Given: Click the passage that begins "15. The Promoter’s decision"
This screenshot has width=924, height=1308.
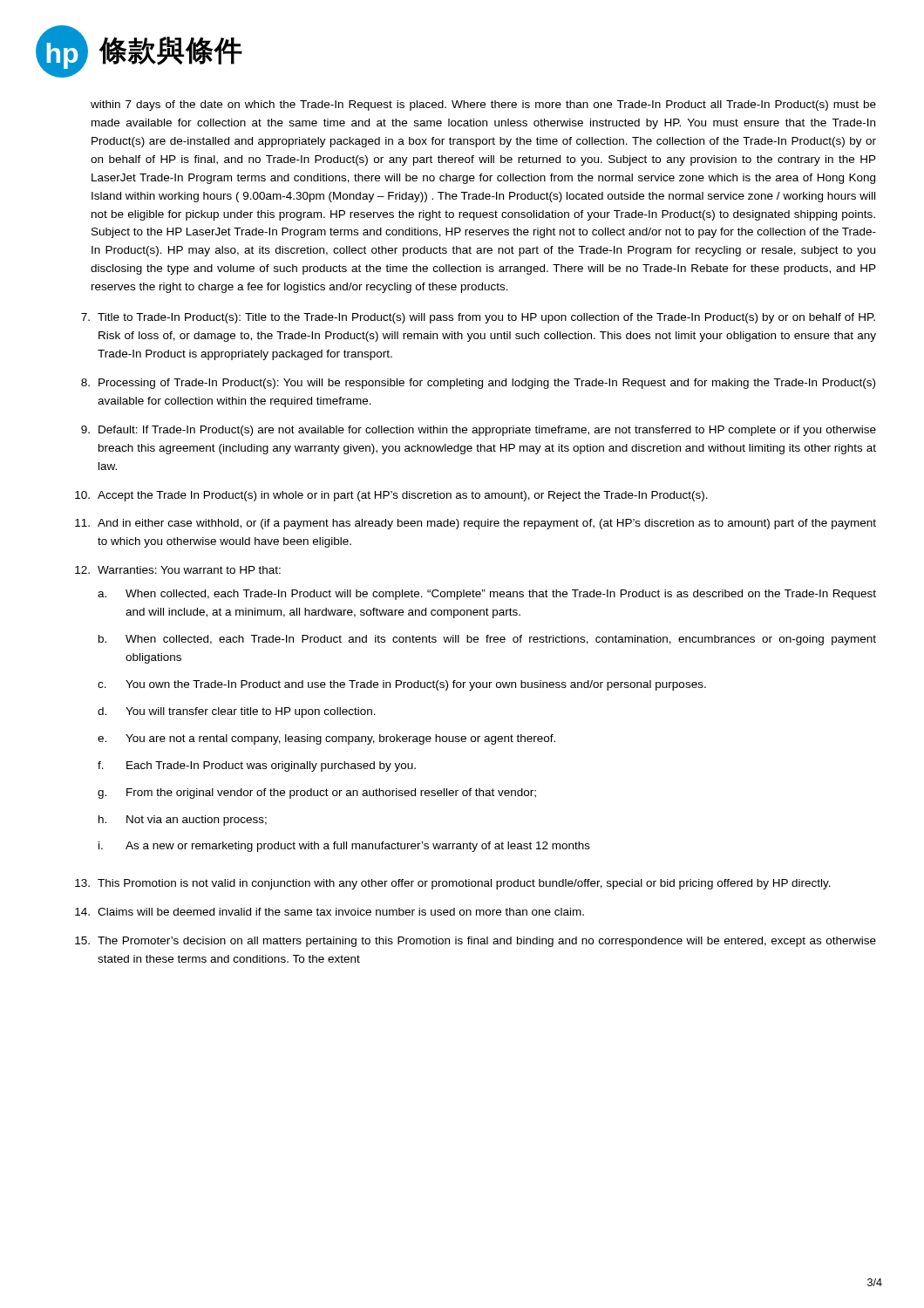Looking at the screenshot, I should point(468,951).
